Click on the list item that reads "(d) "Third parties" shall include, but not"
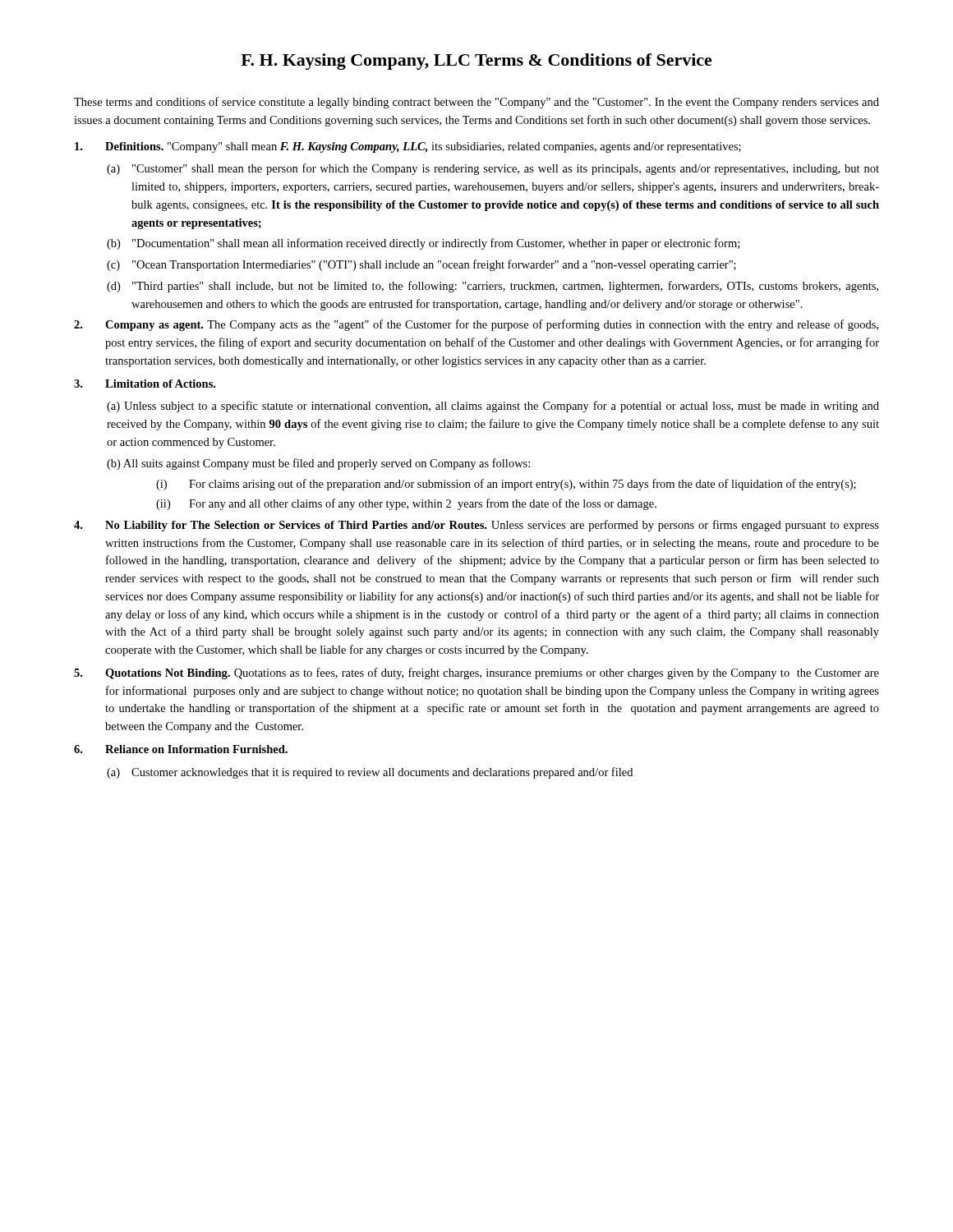This screenshot has width=953, height=1232. [493, 295]
